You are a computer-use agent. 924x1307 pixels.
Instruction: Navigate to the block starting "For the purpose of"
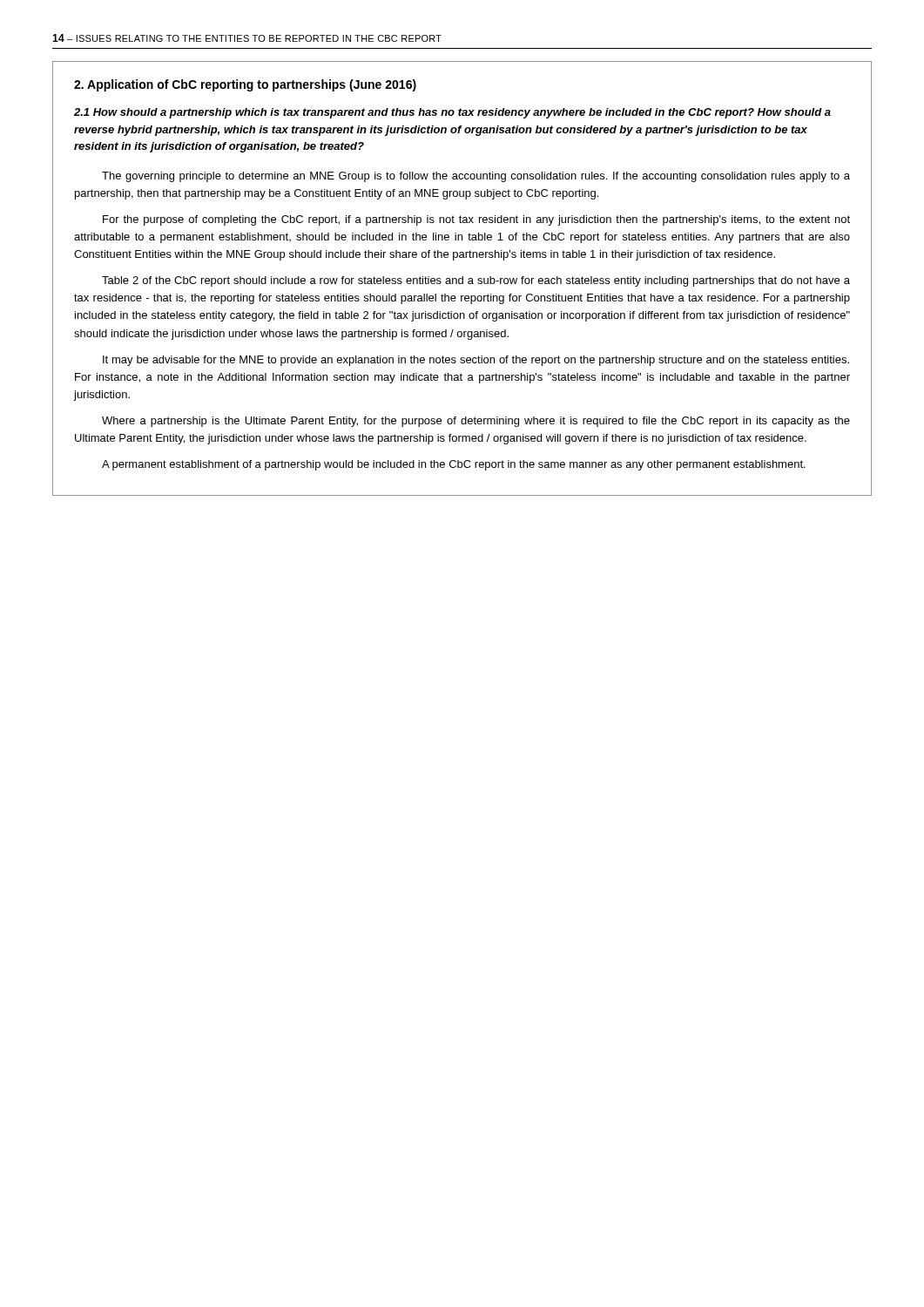[x=462, y=237]
